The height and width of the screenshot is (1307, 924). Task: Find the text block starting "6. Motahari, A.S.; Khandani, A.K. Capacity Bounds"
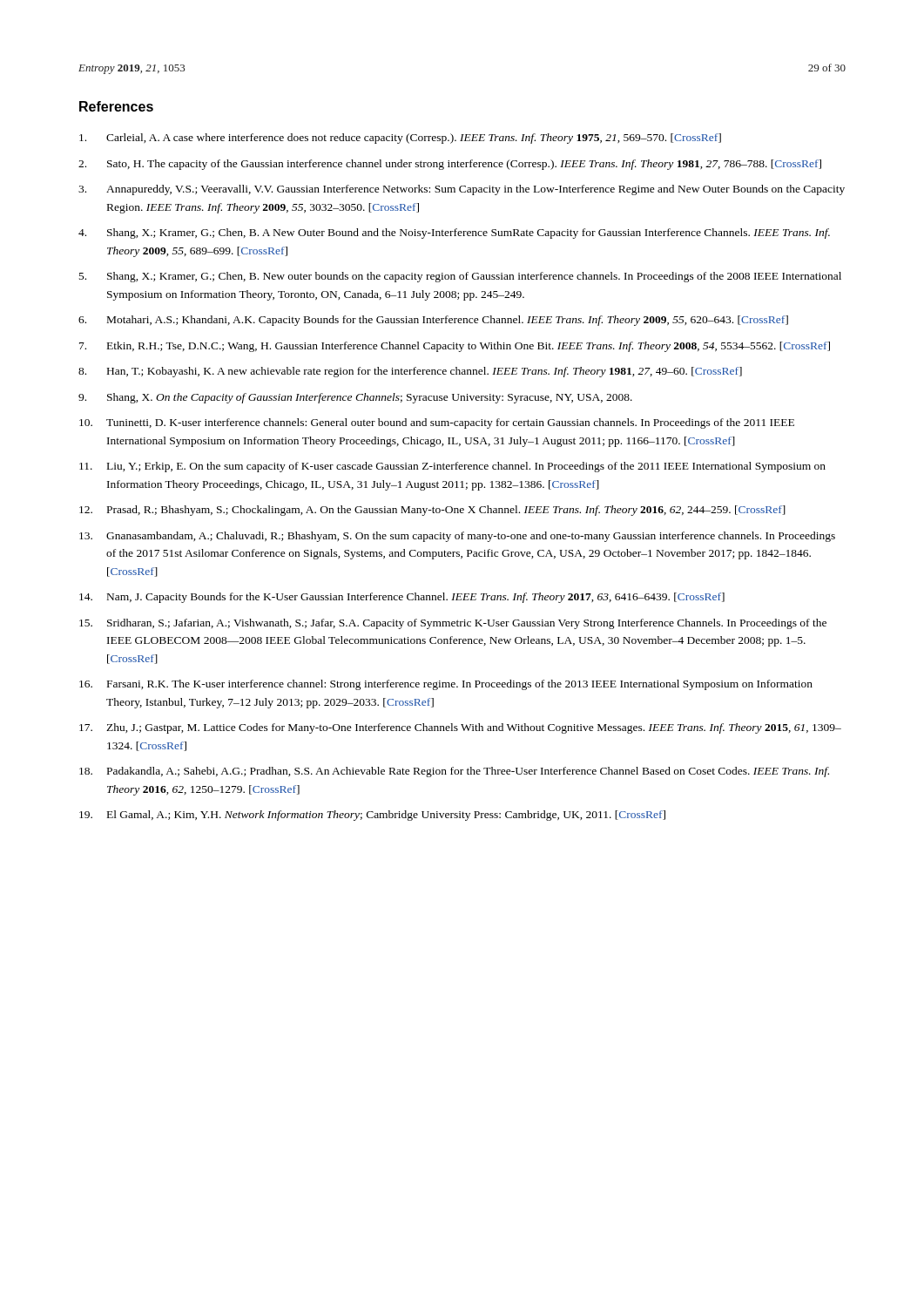(x=462, y=320)
